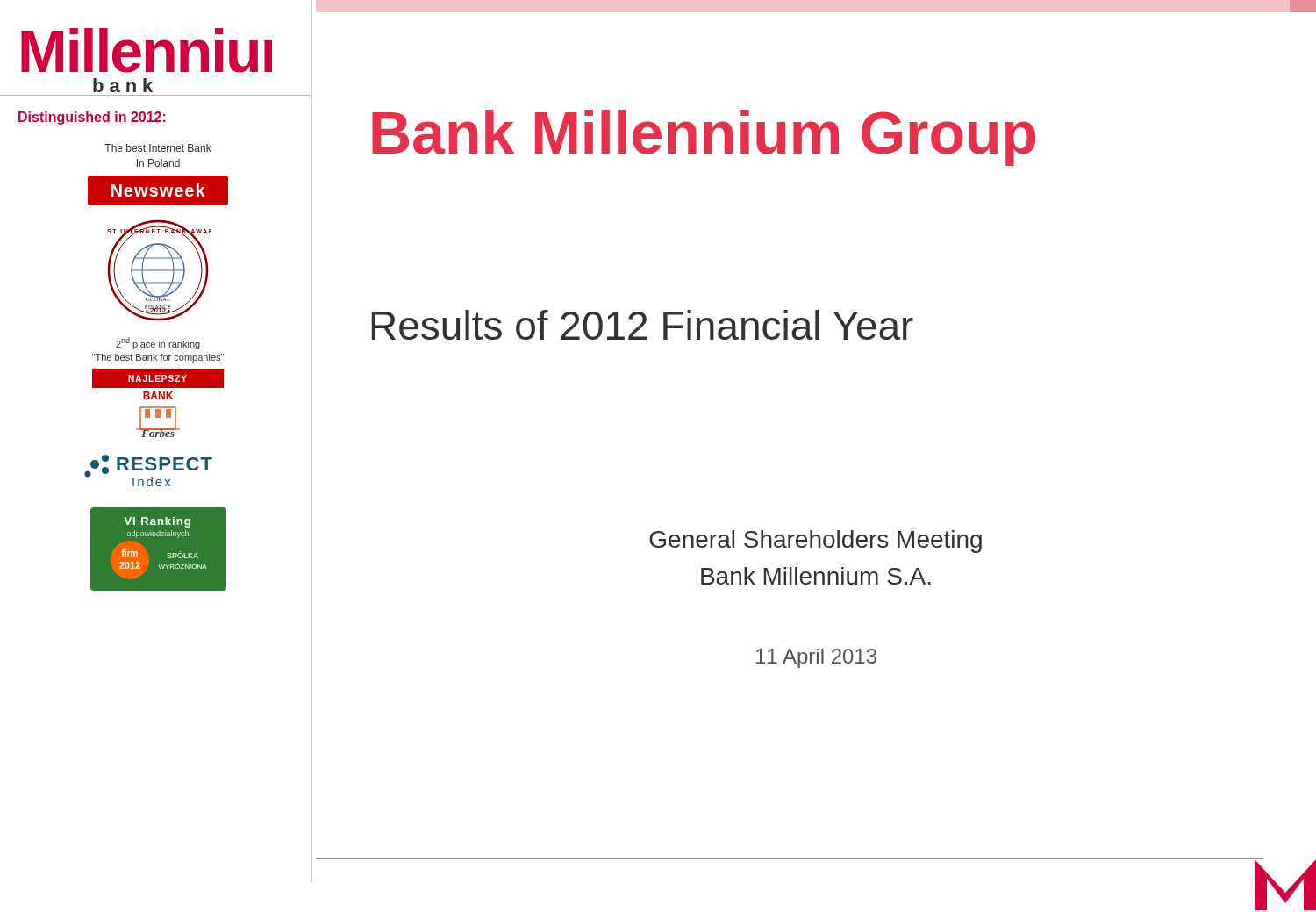The image size is (1316, 912).
Task: Point to the block starting "Results of 2012 Financial Year"
Action: click(x=641, y=326)
